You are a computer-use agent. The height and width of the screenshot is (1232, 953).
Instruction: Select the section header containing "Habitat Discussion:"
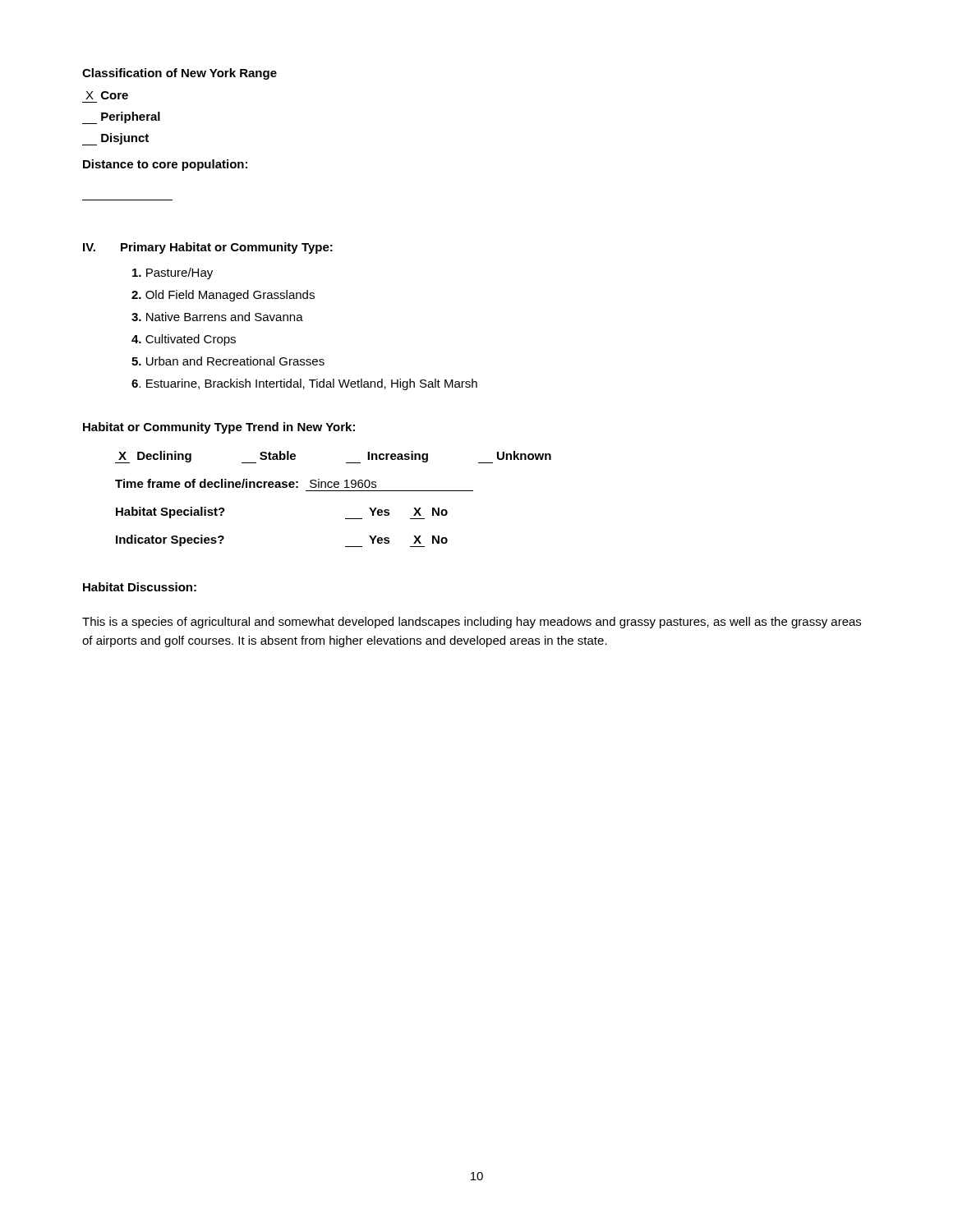(x=140, y=587)
